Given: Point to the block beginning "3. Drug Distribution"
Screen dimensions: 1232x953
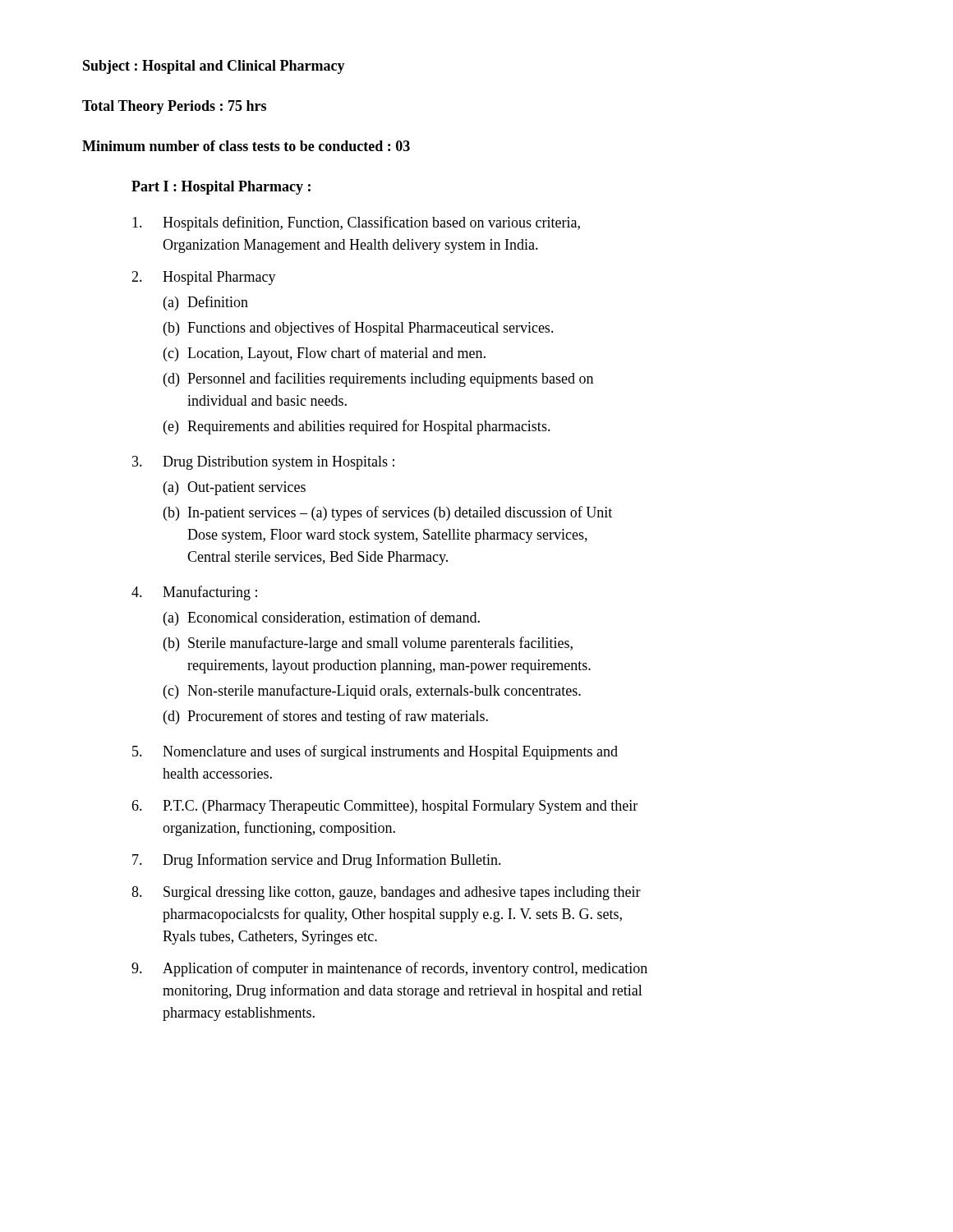Looking at the screenshot, I should coord(501,511).
